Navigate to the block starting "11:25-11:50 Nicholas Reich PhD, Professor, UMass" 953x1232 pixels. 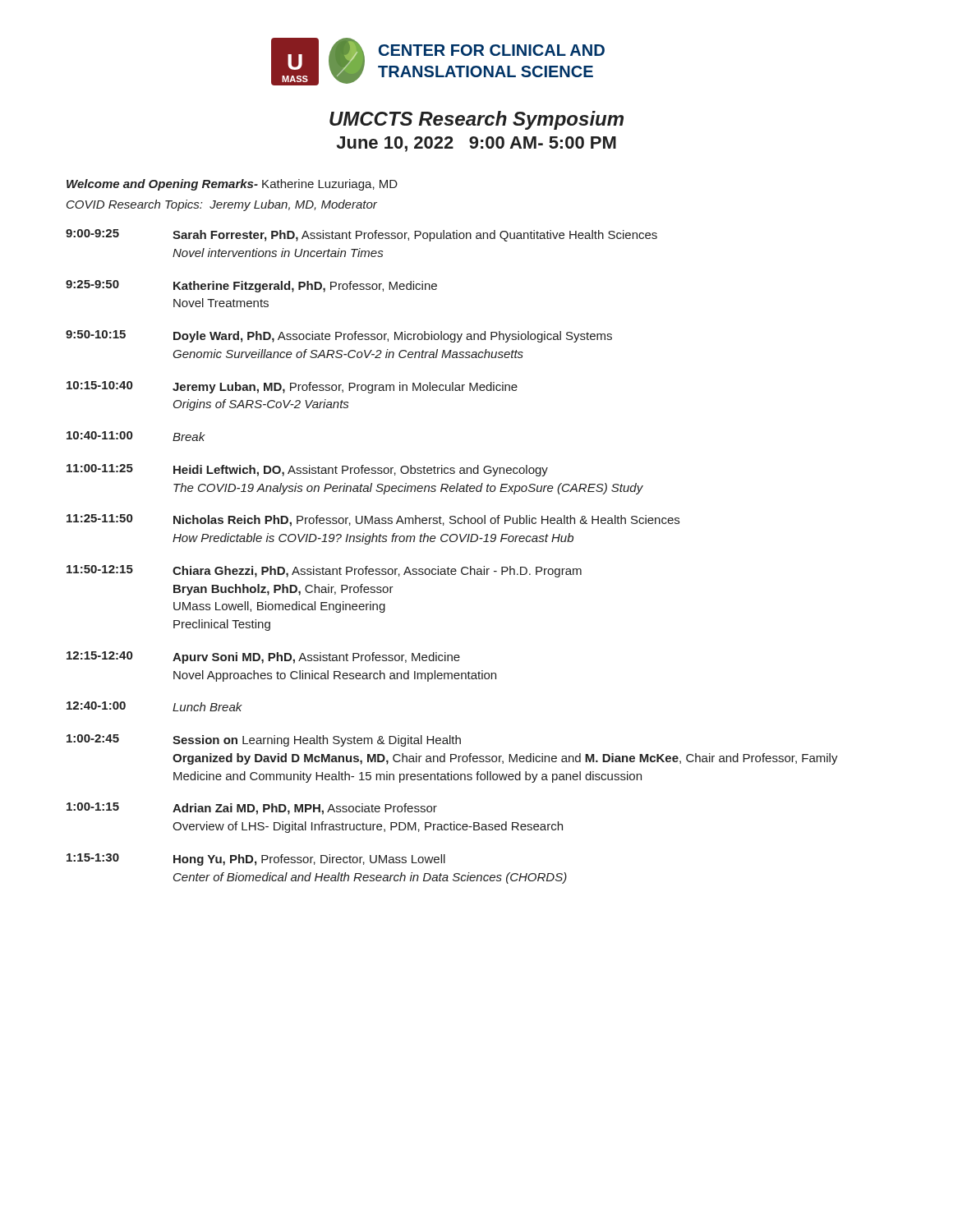coord(476,529)
